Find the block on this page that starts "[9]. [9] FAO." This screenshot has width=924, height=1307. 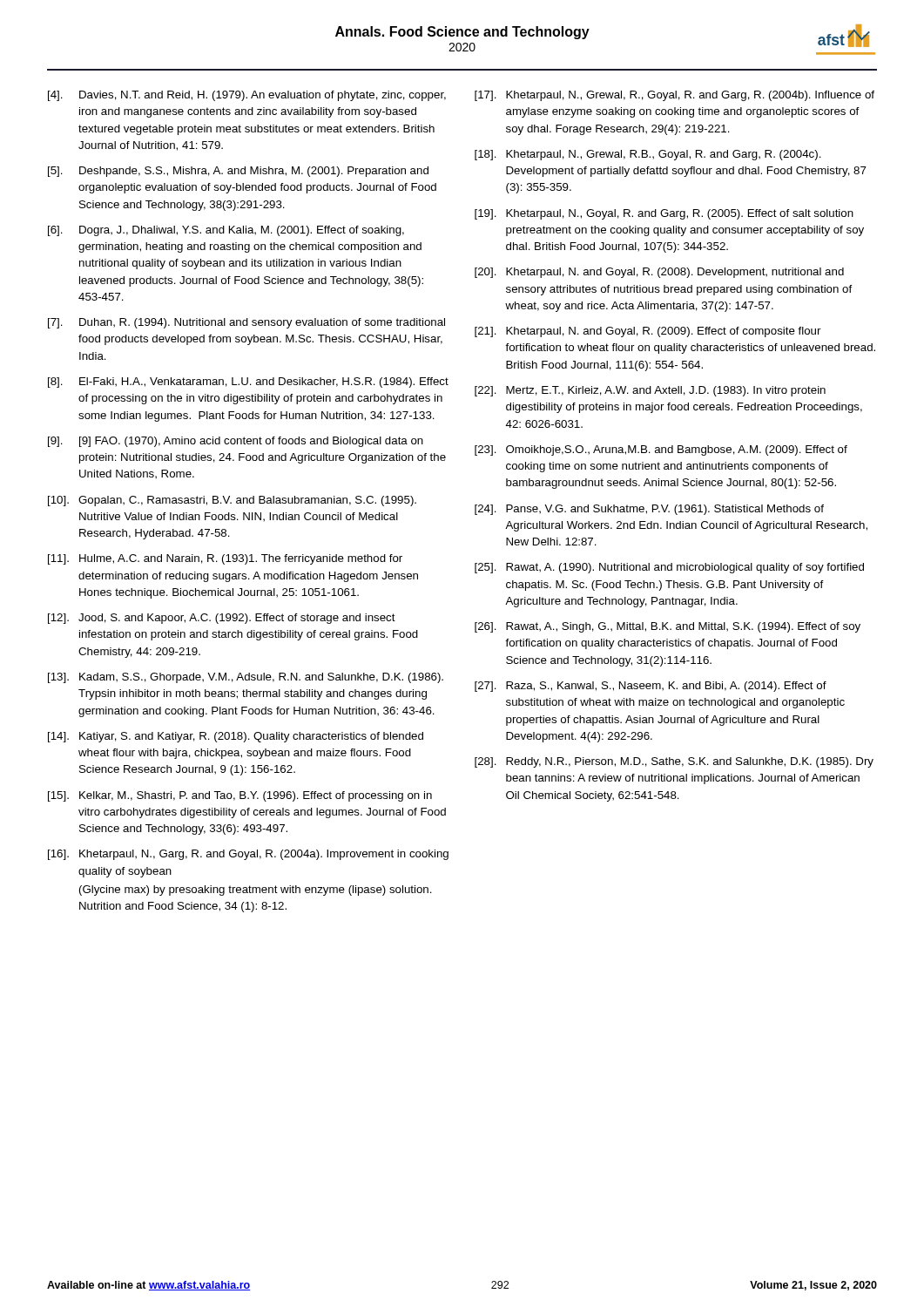click(x=248, y=457)
